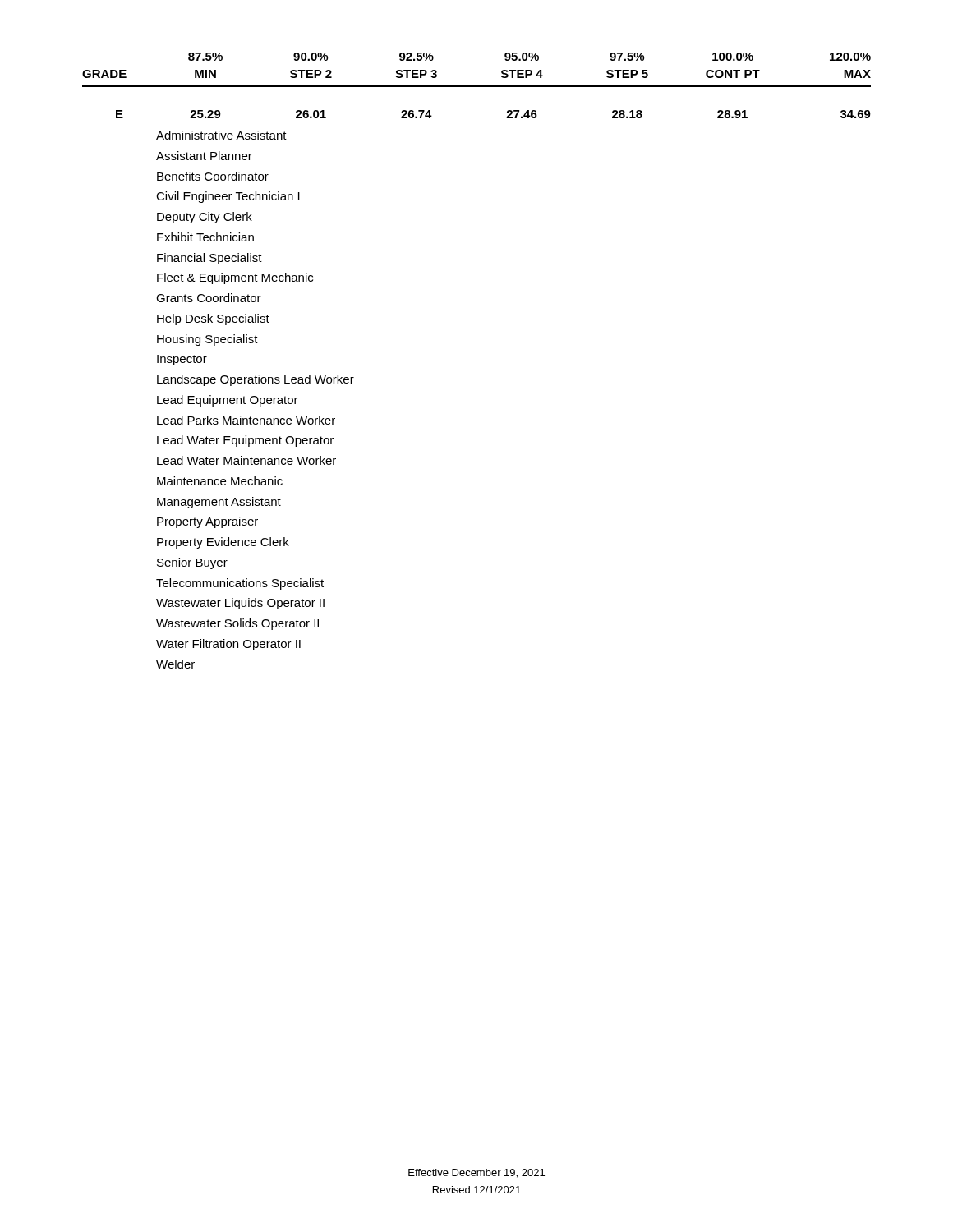This screenshot has height=1232, width=953.
Task: Click where it says "Water Filtration Operator II"
Action: click(x=229, y=643)
